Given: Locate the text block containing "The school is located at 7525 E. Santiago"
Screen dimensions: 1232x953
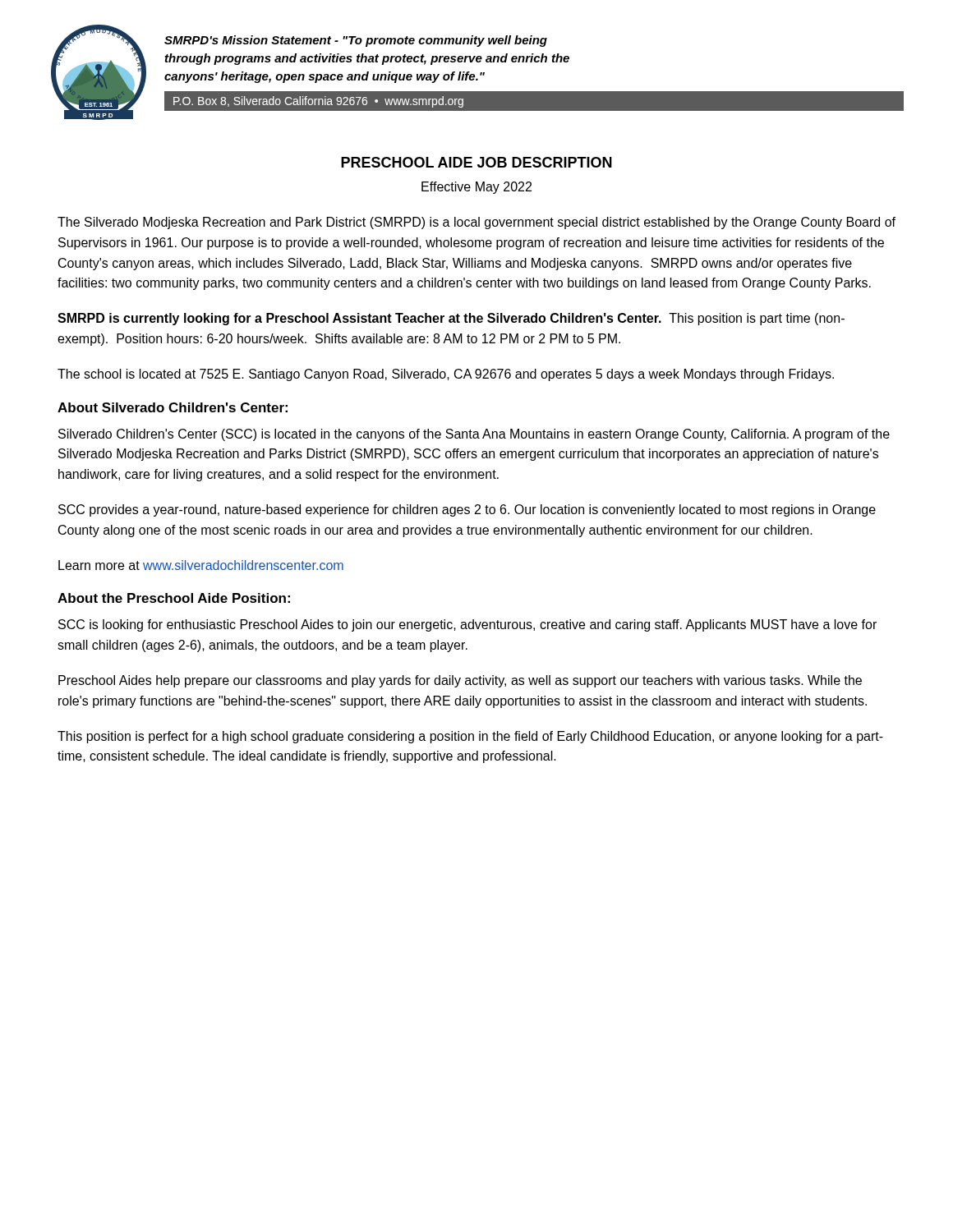Looking at the screenshot, I should pyautogui.click(x=446, y=374).
